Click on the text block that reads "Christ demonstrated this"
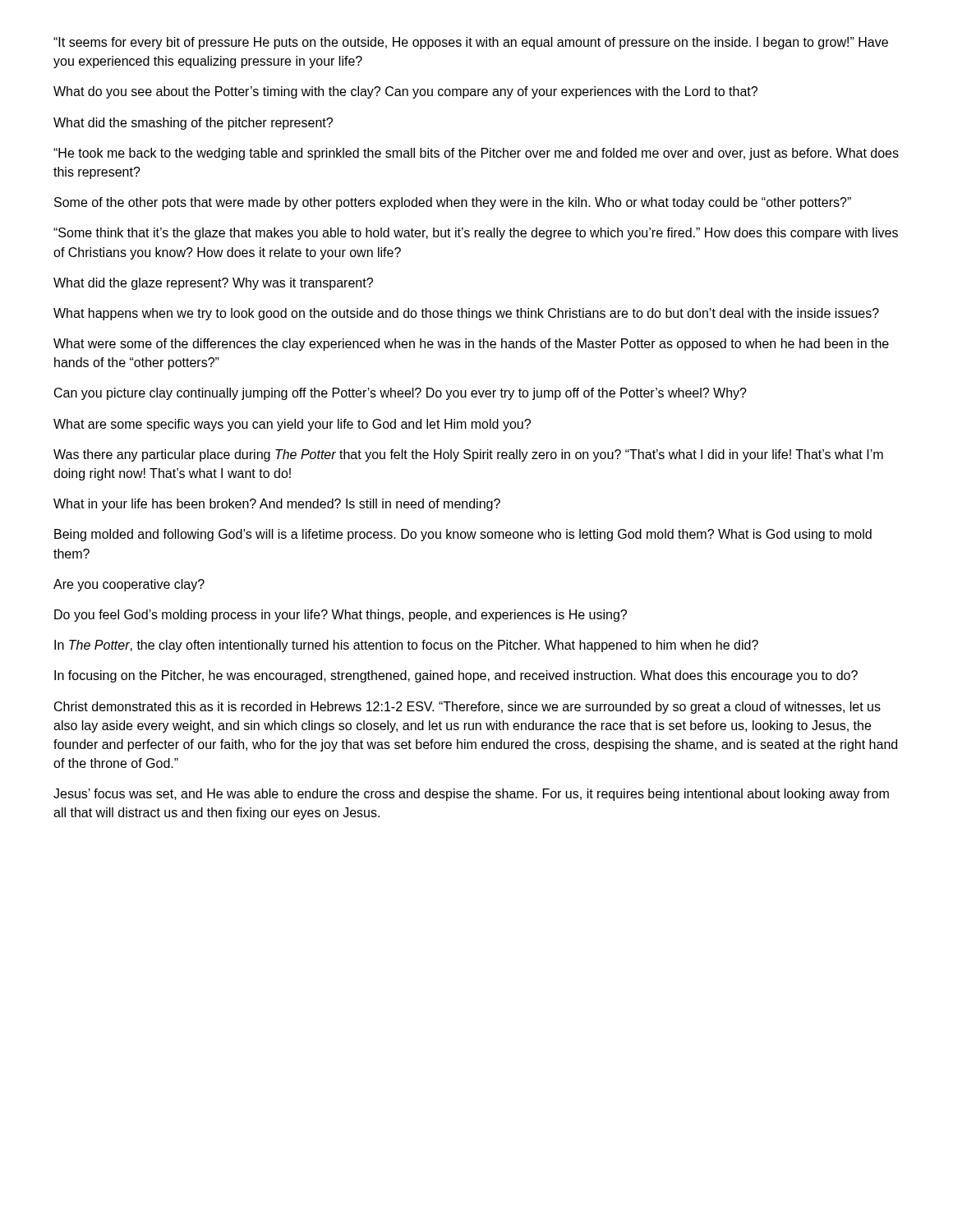This screenshot has height=1232, width=953. 476,735
